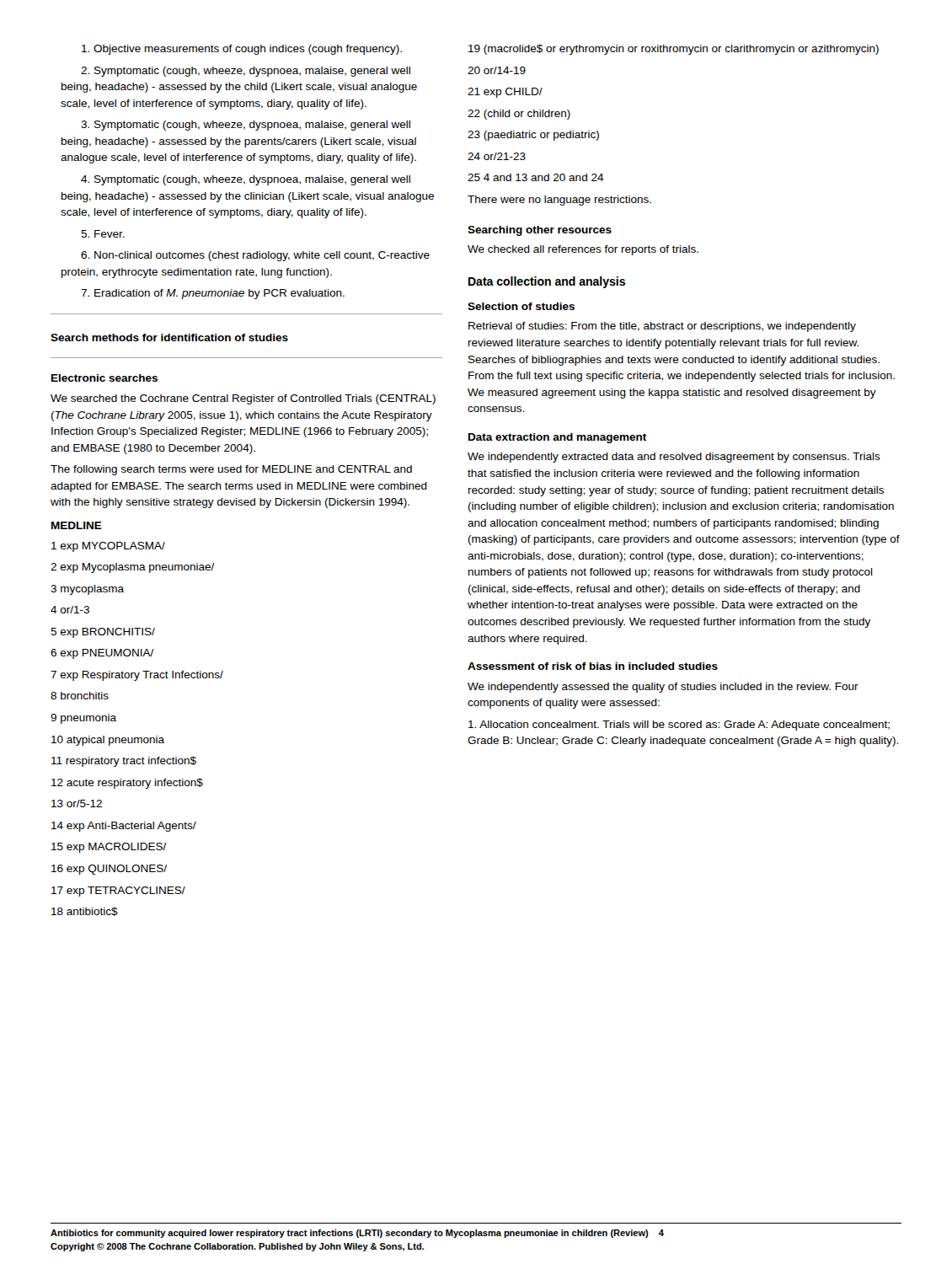
Task: Find the text starting "We independently extracted data and resolved disagreement"
Action: click(685, 548)
